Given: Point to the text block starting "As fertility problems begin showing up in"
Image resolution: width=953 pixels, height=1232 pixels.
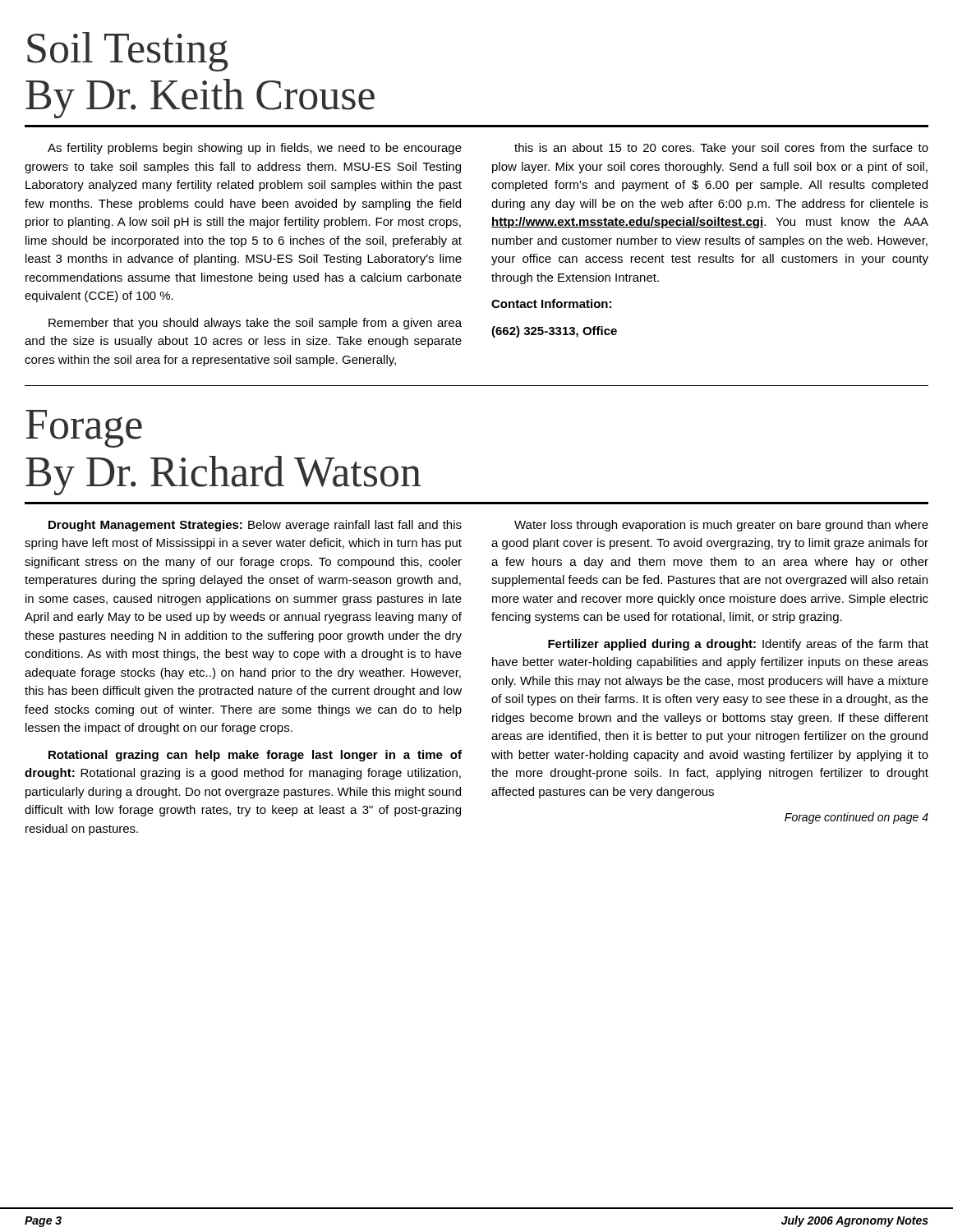Looking at the screenshot, I should click(243, 254).
